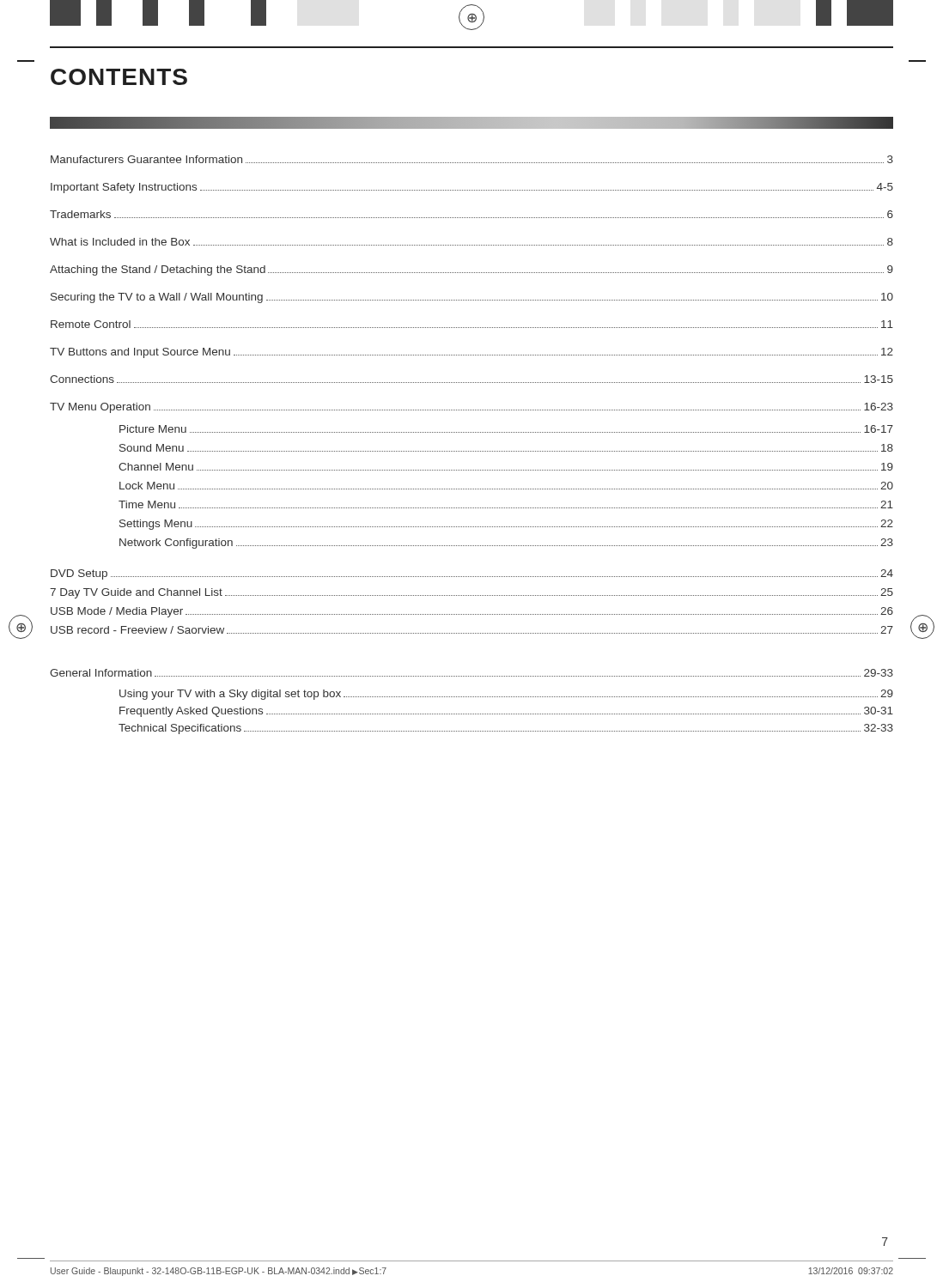Find the block starting "Lock Menu 20"
Image resolution: width=943 pixels, height=1288 pixels.
(506, 486)
